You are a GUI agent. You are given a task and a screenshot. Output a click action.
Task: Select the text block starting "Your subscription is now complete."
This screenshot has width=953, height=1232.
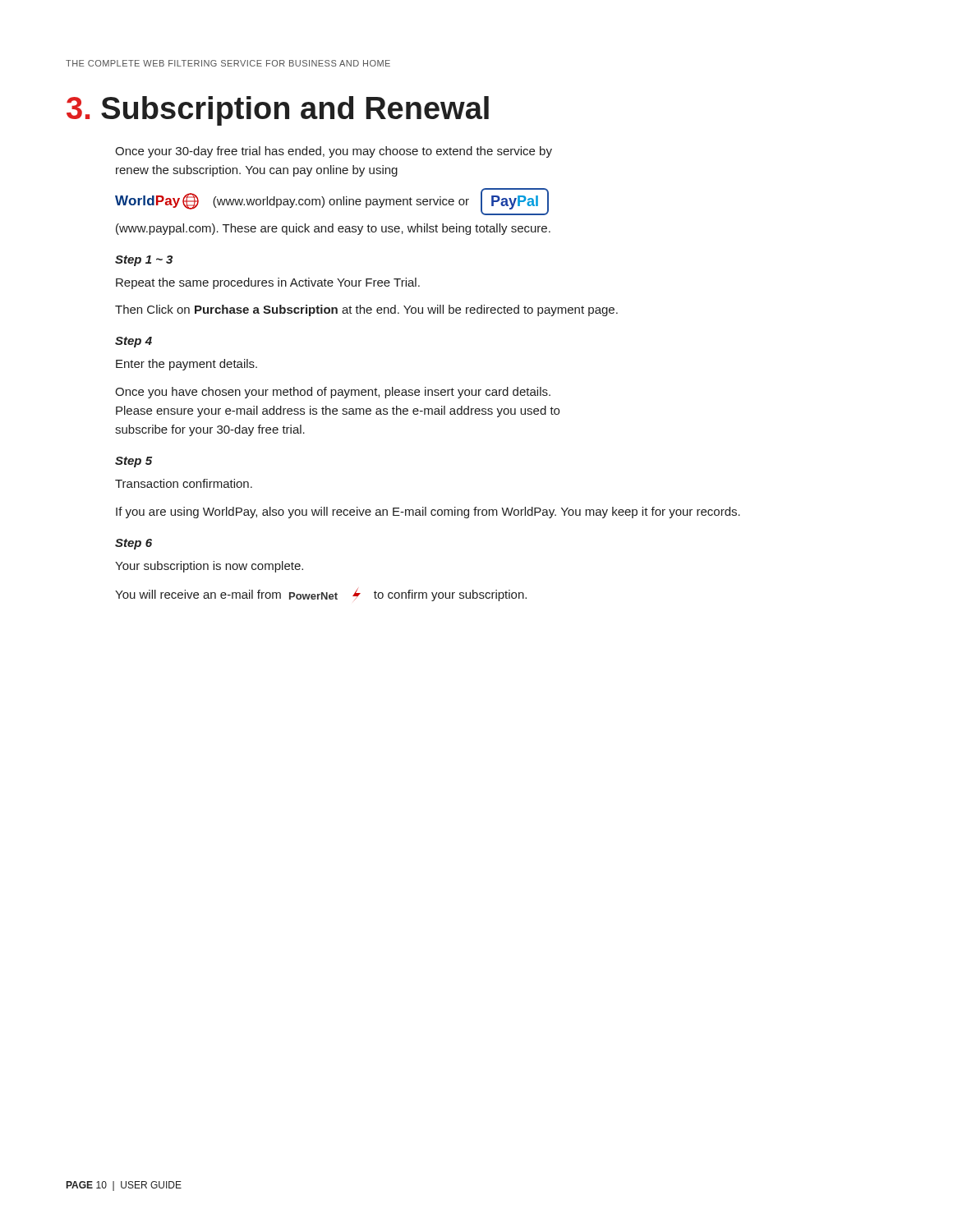[x=210, y=565]
